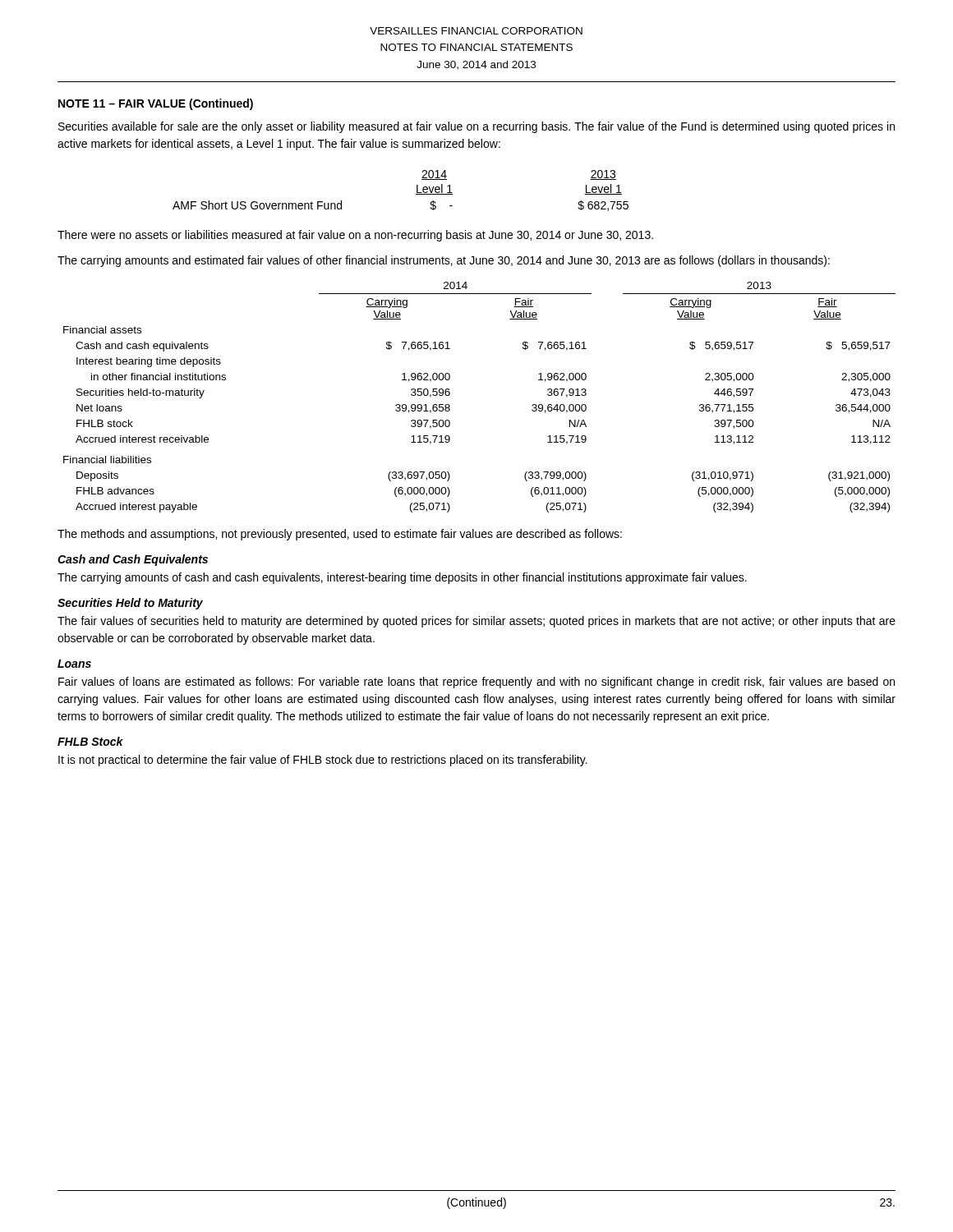Find the text block containing "It is not practical"
The height and width of the screenshot is (1232, 953).
click(x=323, y=760)
